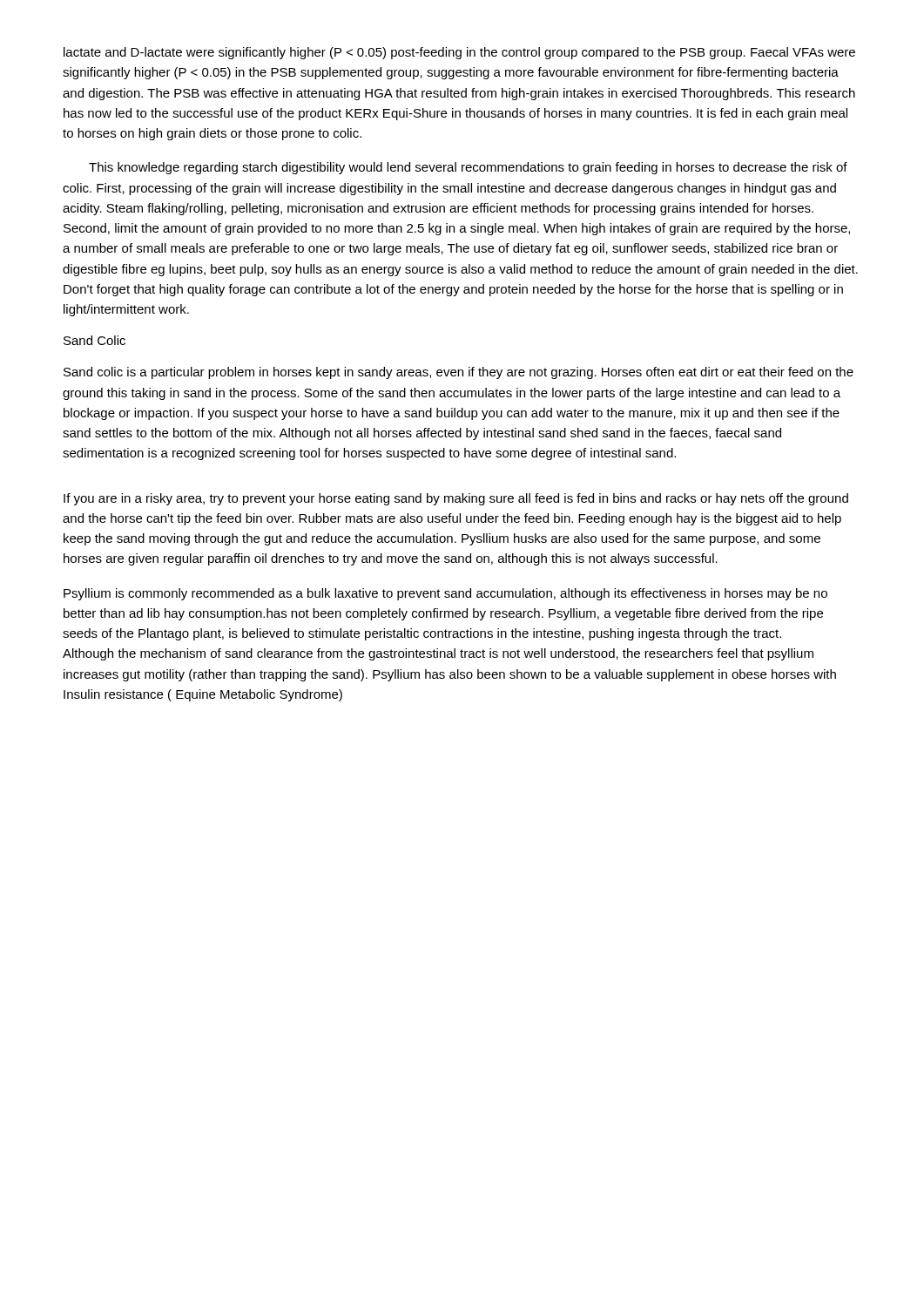Where is the passage that starts "If you are"?
This screenshot has width=924, height=1307.
[x=456, y=528]
